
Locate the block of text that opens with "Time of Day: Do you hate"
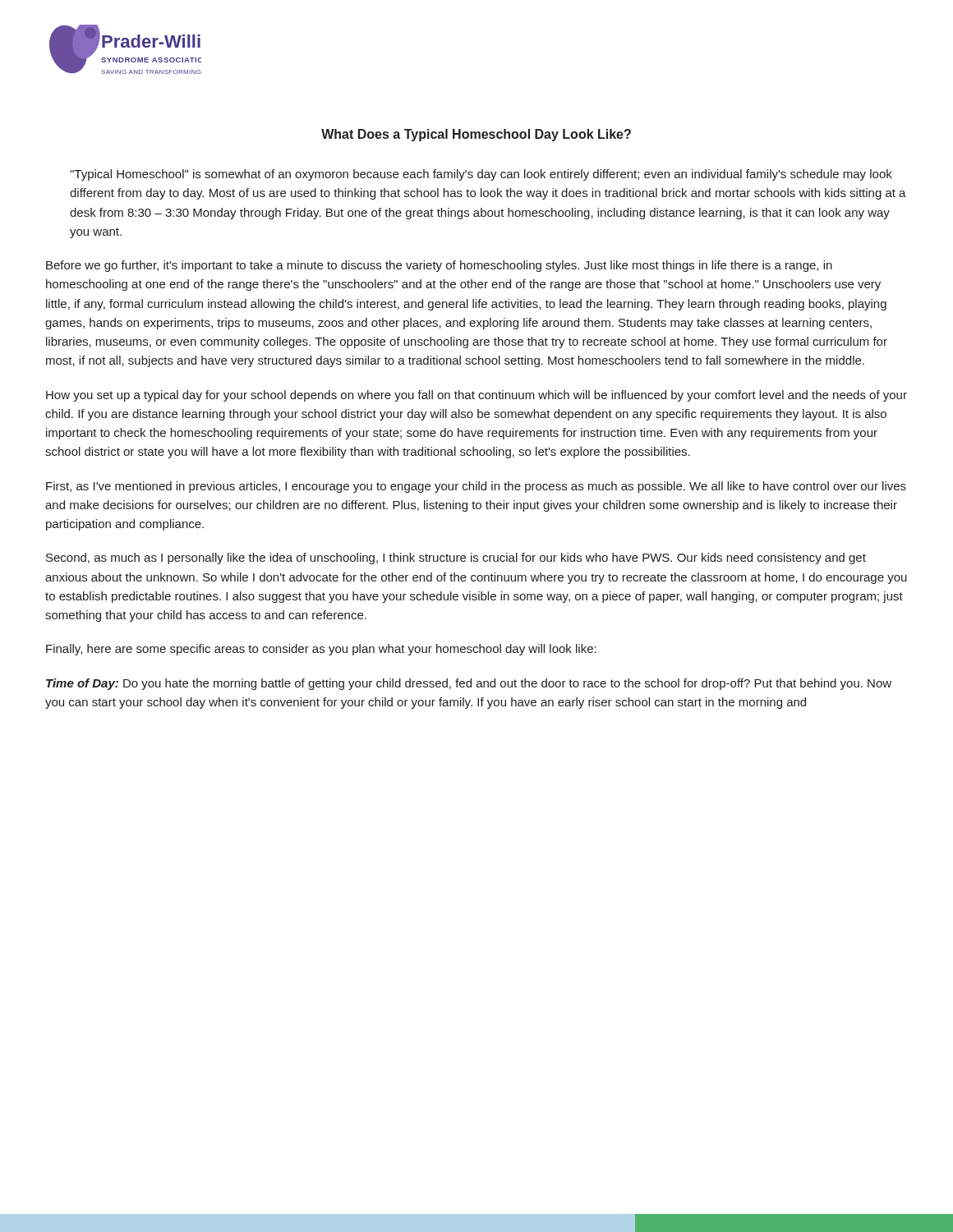click(x=468, y=692)
